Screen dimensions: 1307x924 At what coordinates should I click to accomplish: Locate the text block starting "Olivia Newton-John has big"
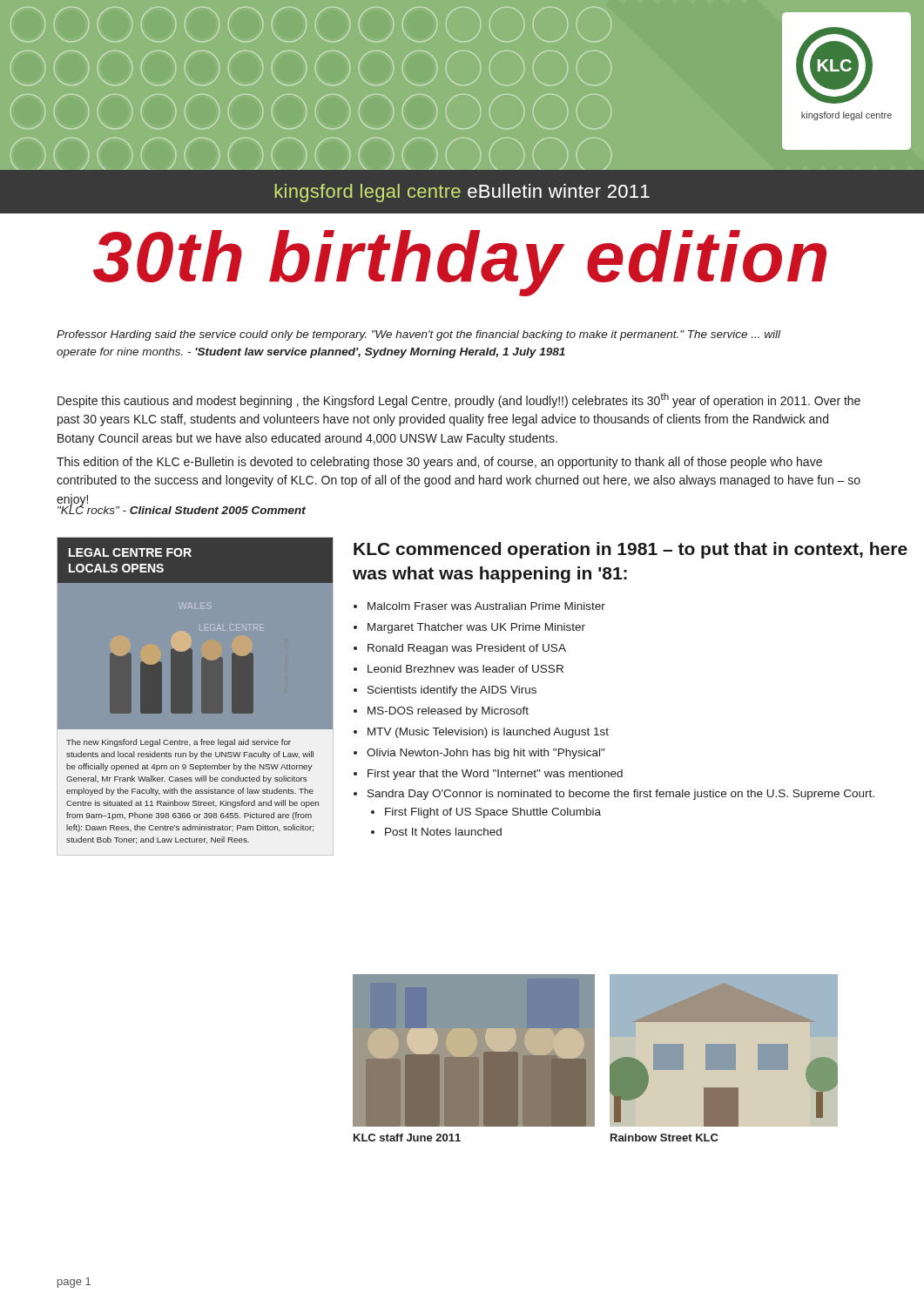click(486, 752)
